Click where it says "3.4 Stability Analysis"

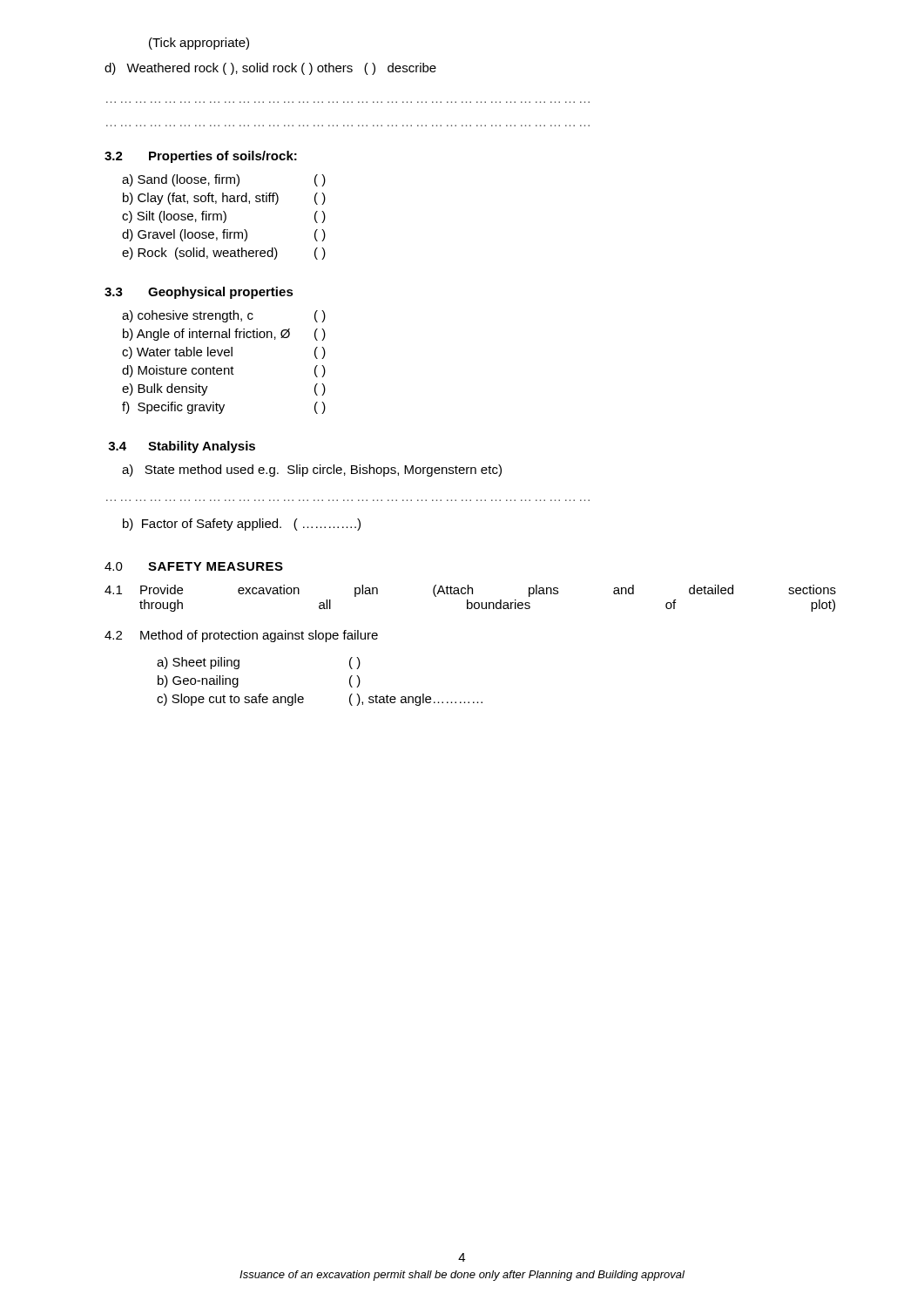tap(180, 446)
